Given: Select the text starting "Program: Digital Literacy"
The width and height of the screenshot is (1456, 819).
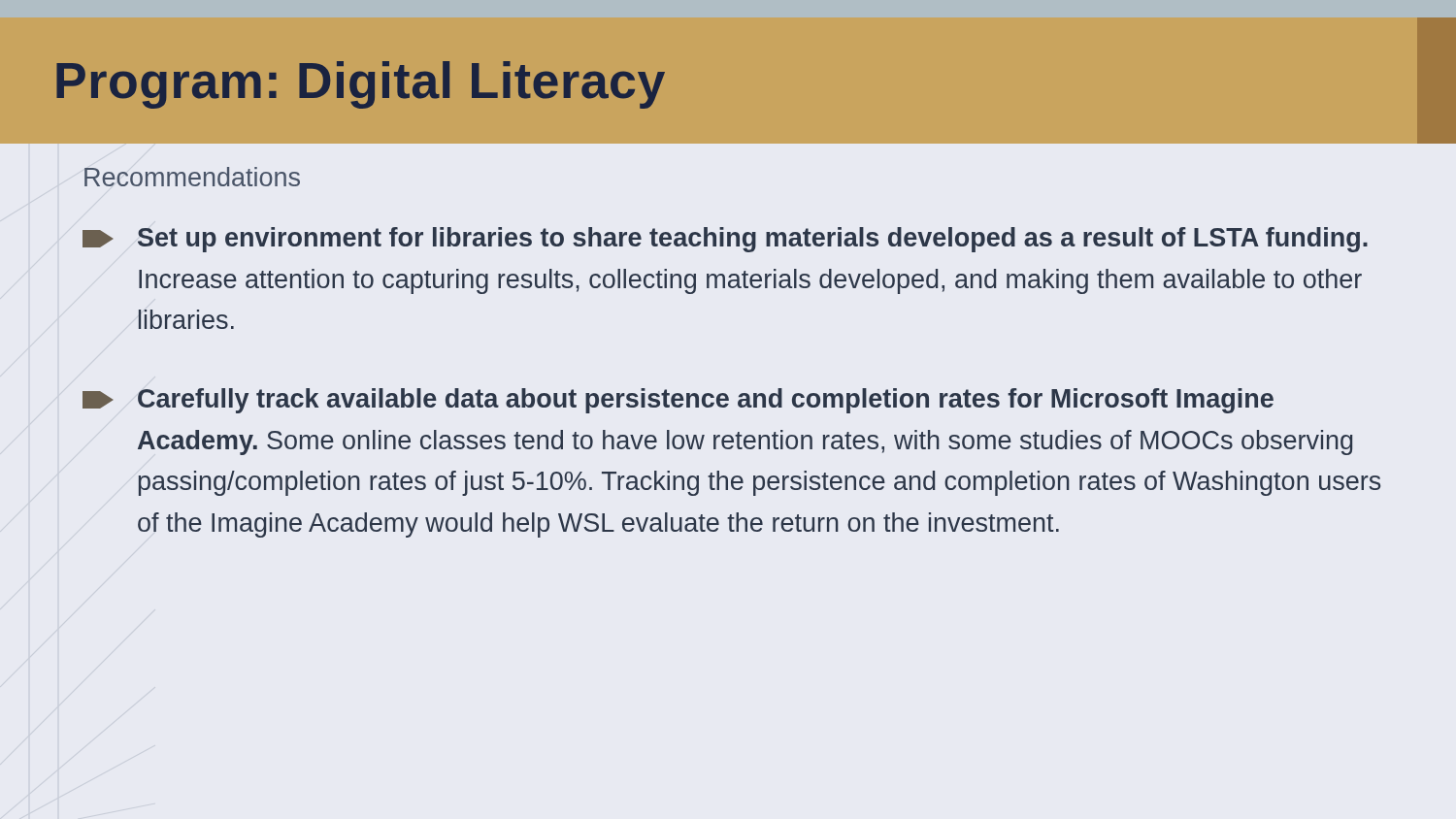Looking at the screenshot, I should [360, 81].
